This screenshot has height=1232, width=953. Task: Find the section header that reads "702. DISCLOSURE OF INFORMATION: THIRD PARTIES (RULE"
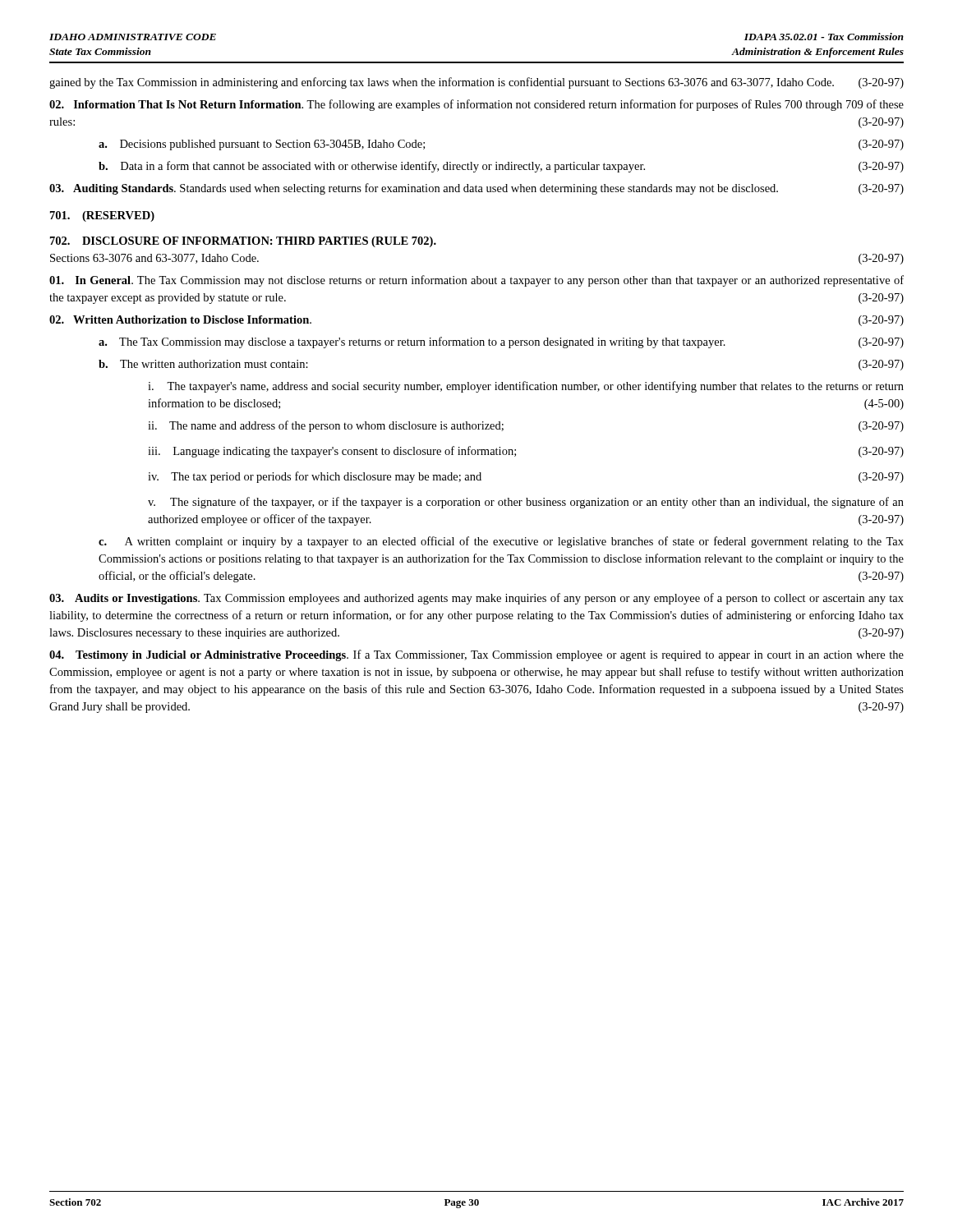[x=243, y=242]
